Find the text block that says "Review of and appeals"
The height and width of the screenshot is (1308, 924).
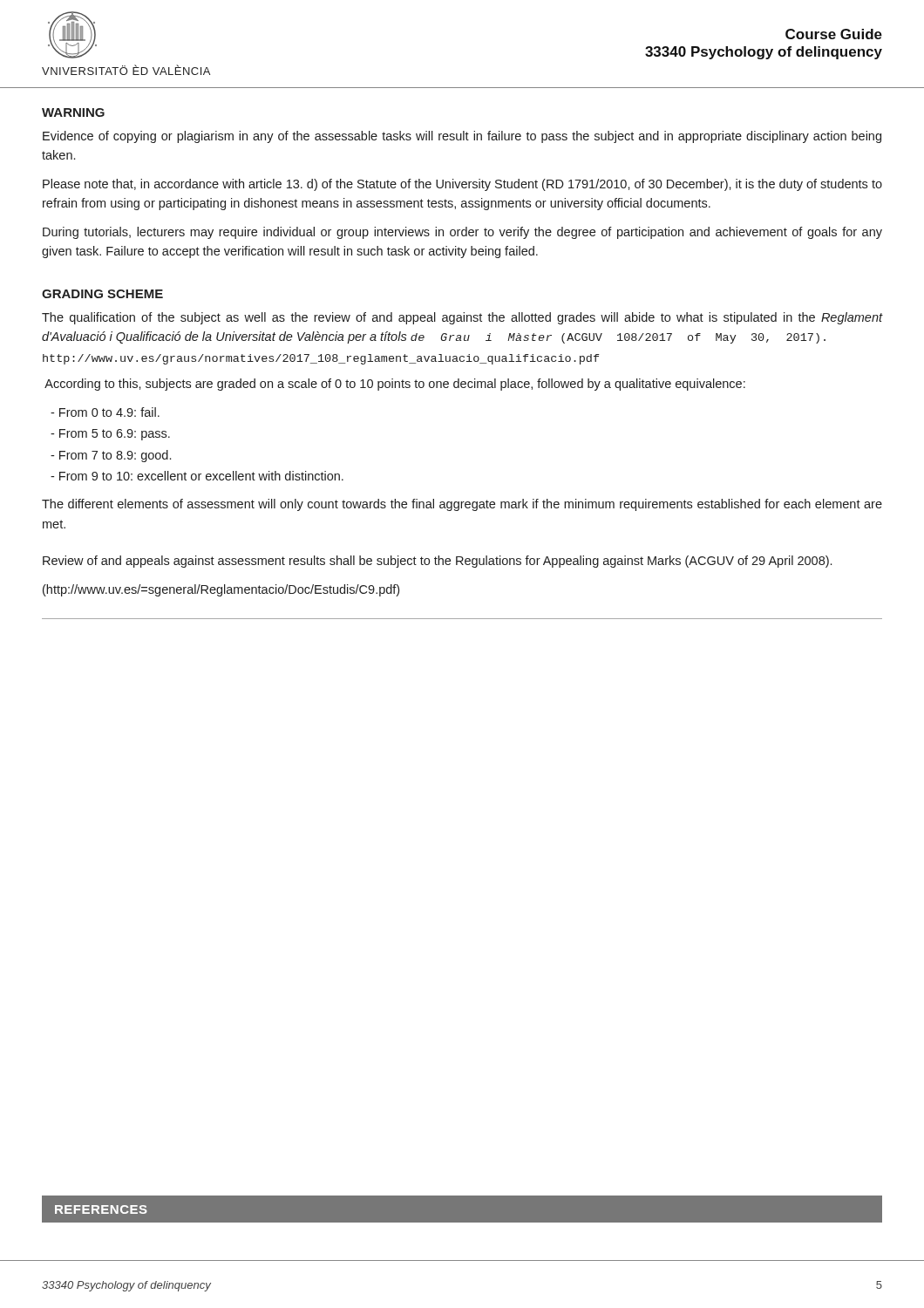[437, 561]
